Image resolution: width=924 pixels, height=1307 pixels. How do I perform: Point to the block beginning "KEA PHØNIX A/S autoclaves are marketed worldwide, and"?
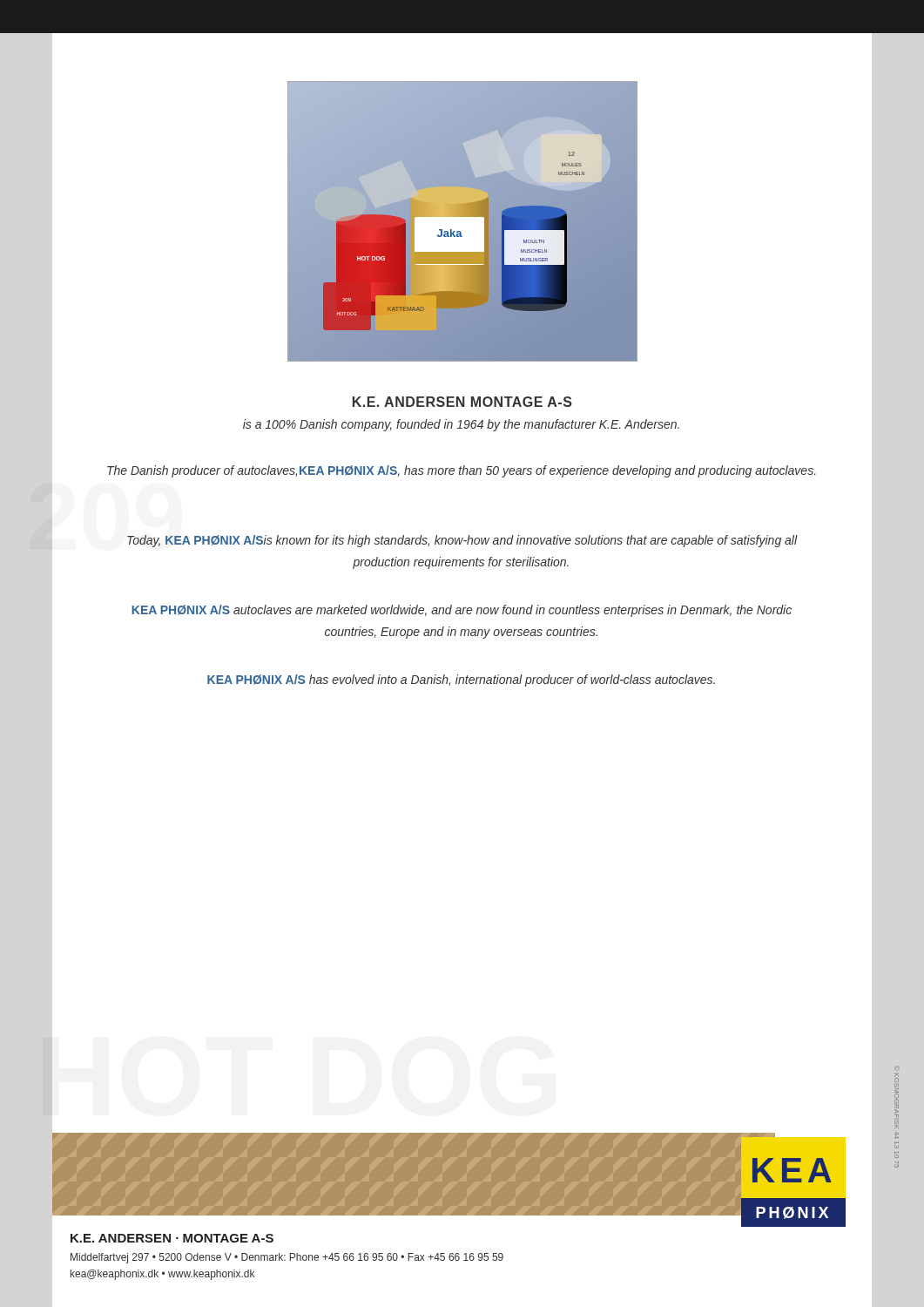pyautogui.click(x=462, y=621)
